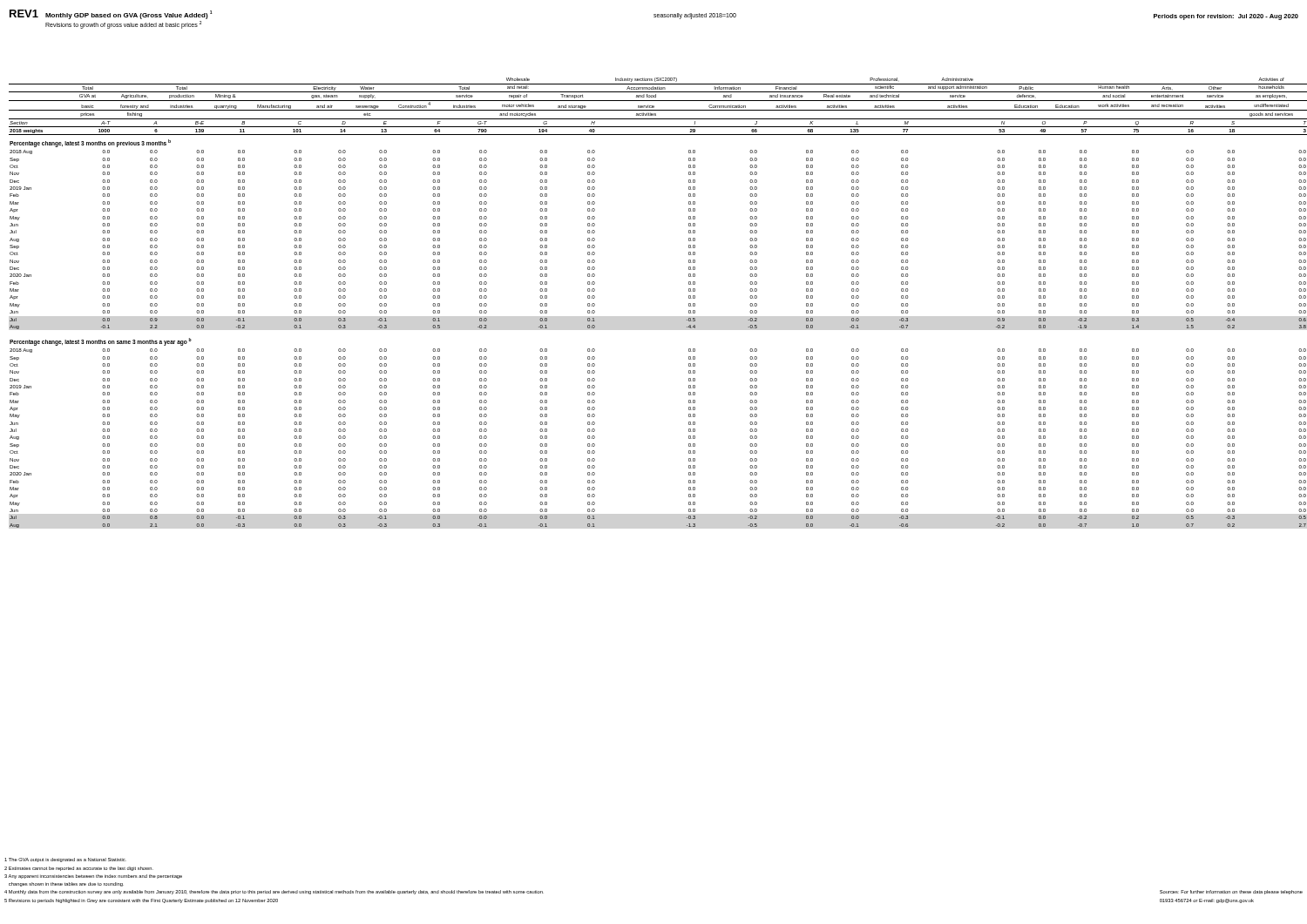Where is the passage that starts "Periods open for revision:"?

pyautogui.click(x=1226, y=16)
